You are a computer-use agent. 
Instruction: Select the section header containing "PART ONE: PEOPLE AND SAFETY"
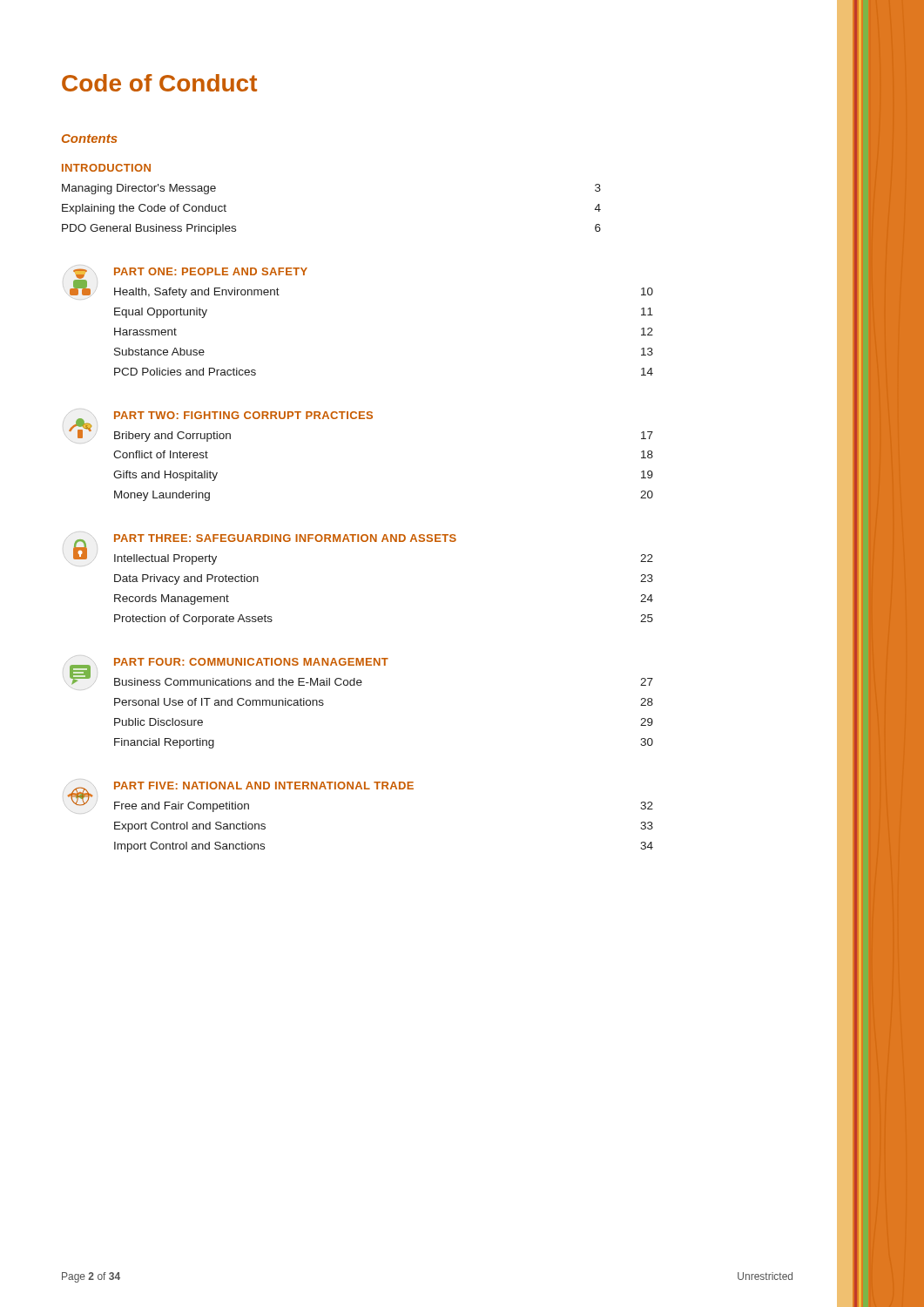pyautogui.click(x=211, y=271)
